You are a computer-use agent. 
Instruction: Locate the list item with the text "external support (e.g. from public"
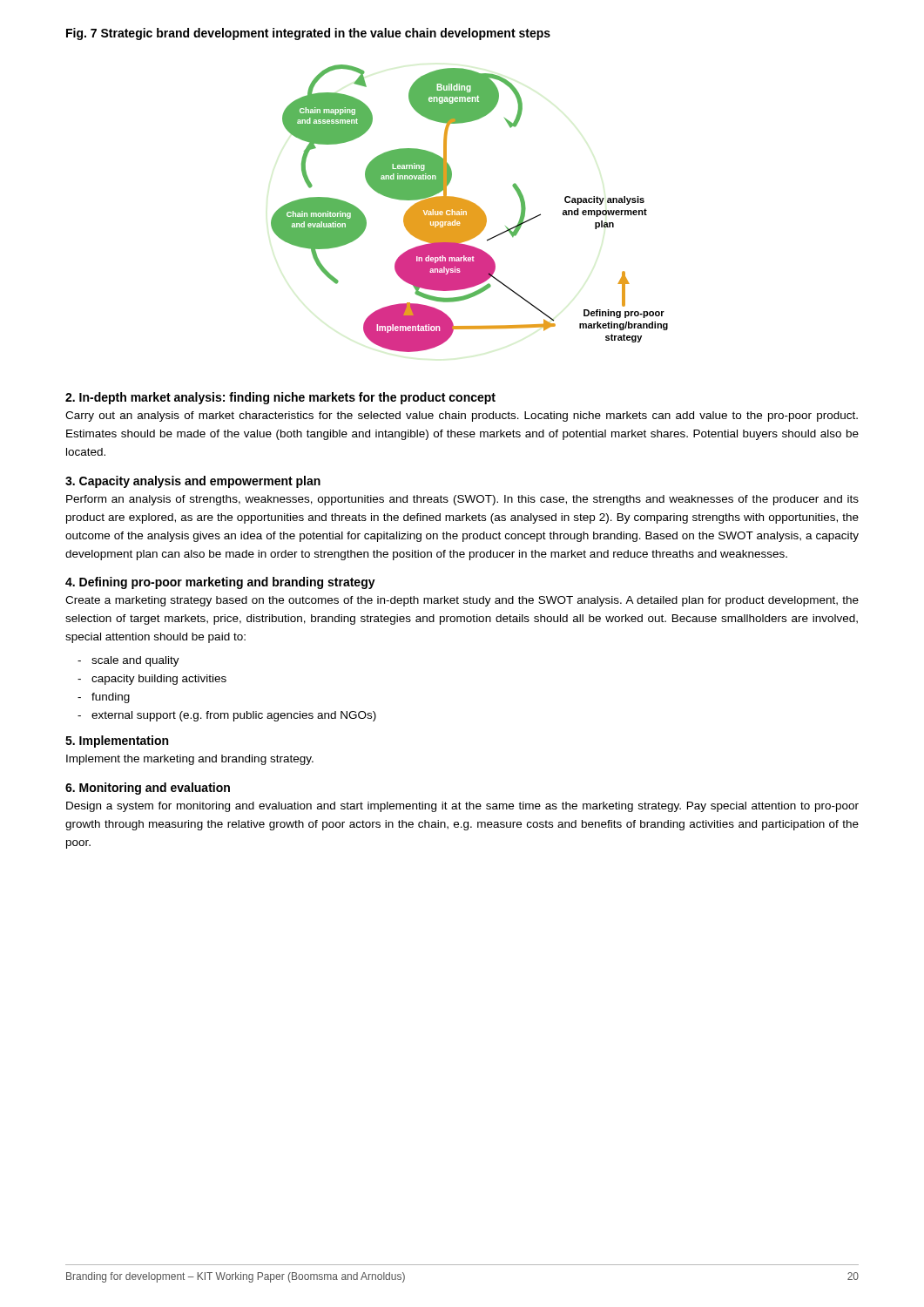(x=234, y=715)
